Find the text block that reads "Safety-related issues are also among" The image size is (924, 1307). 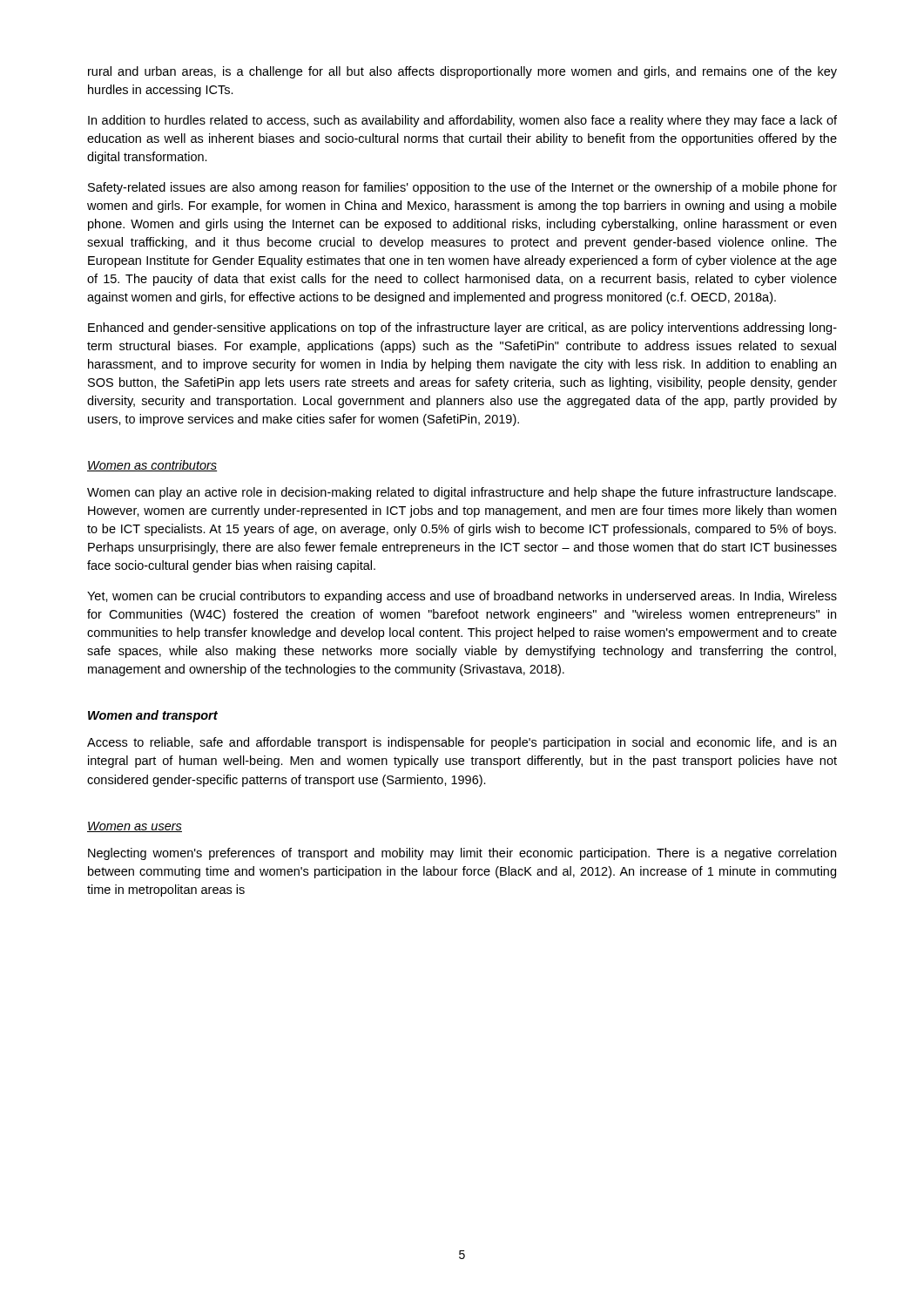pyautogui.click(x=462, y=242)
